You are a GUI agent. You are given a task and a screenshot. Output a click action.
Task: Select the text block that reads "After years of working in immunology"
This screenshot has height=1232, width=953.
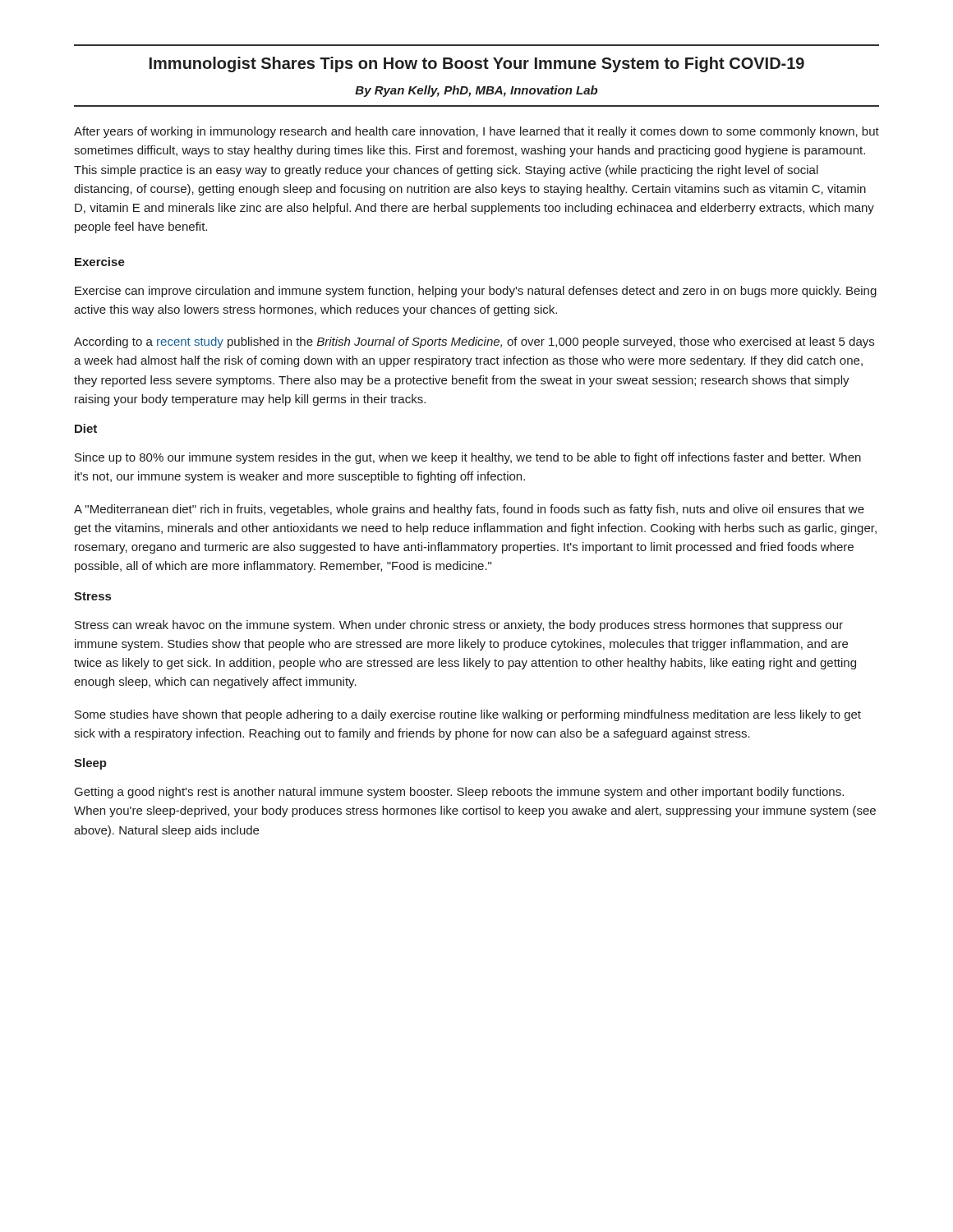476,179
